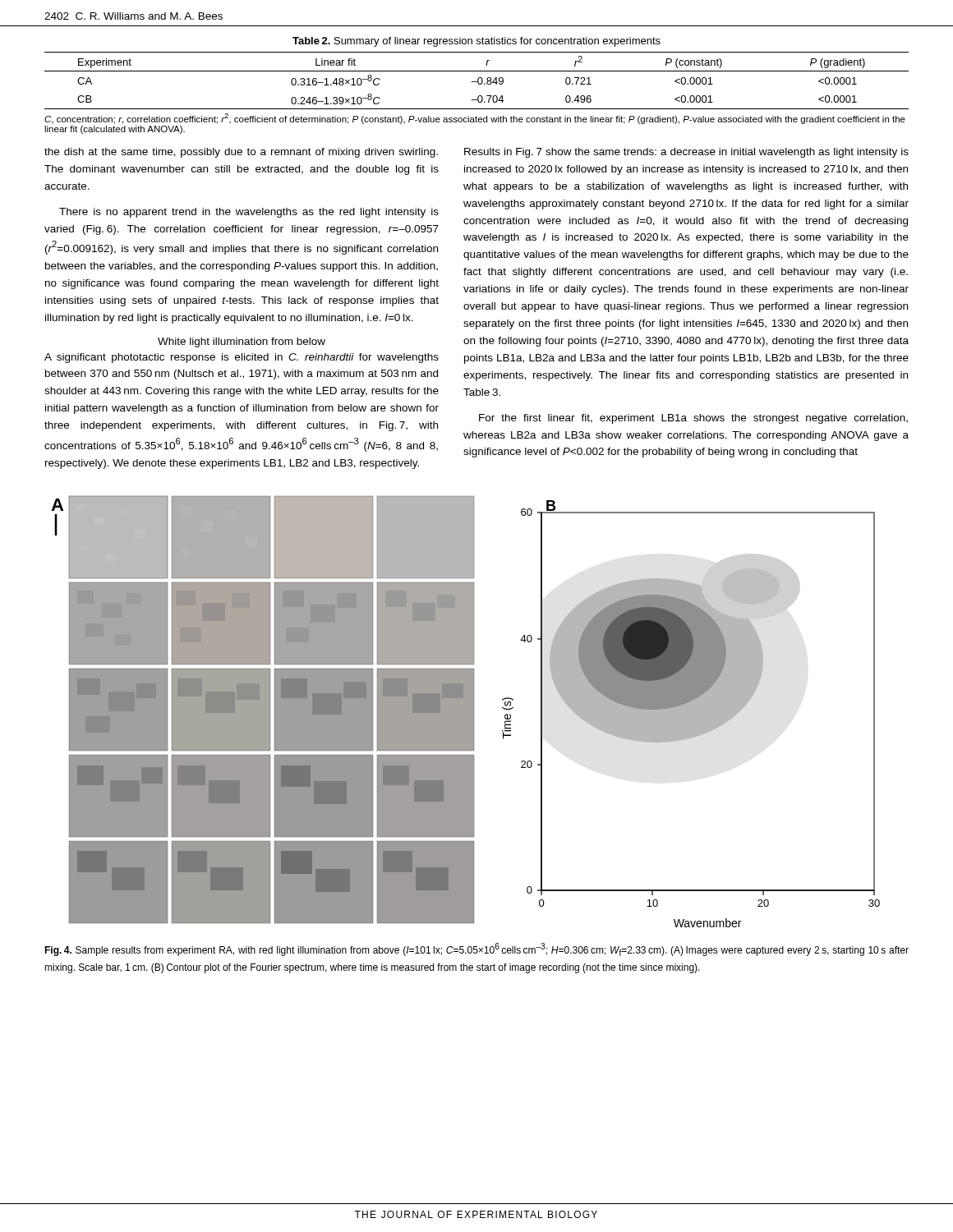
Task: Select the table that reads "0.246–1.39×10 –8 C"
Action: 476,81
